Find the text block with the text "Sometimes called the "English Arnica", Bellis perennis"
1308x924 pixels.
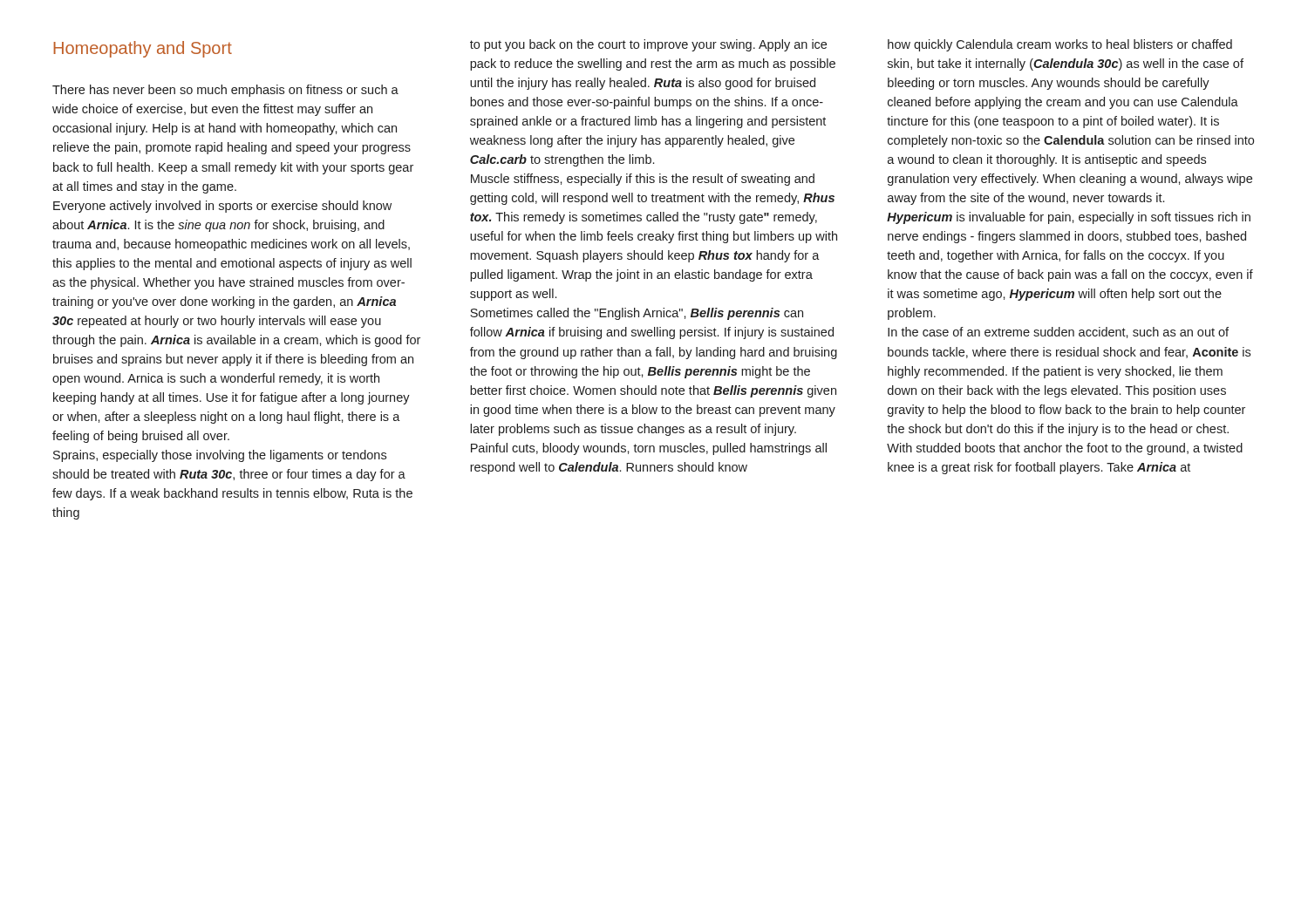point(654,371)
